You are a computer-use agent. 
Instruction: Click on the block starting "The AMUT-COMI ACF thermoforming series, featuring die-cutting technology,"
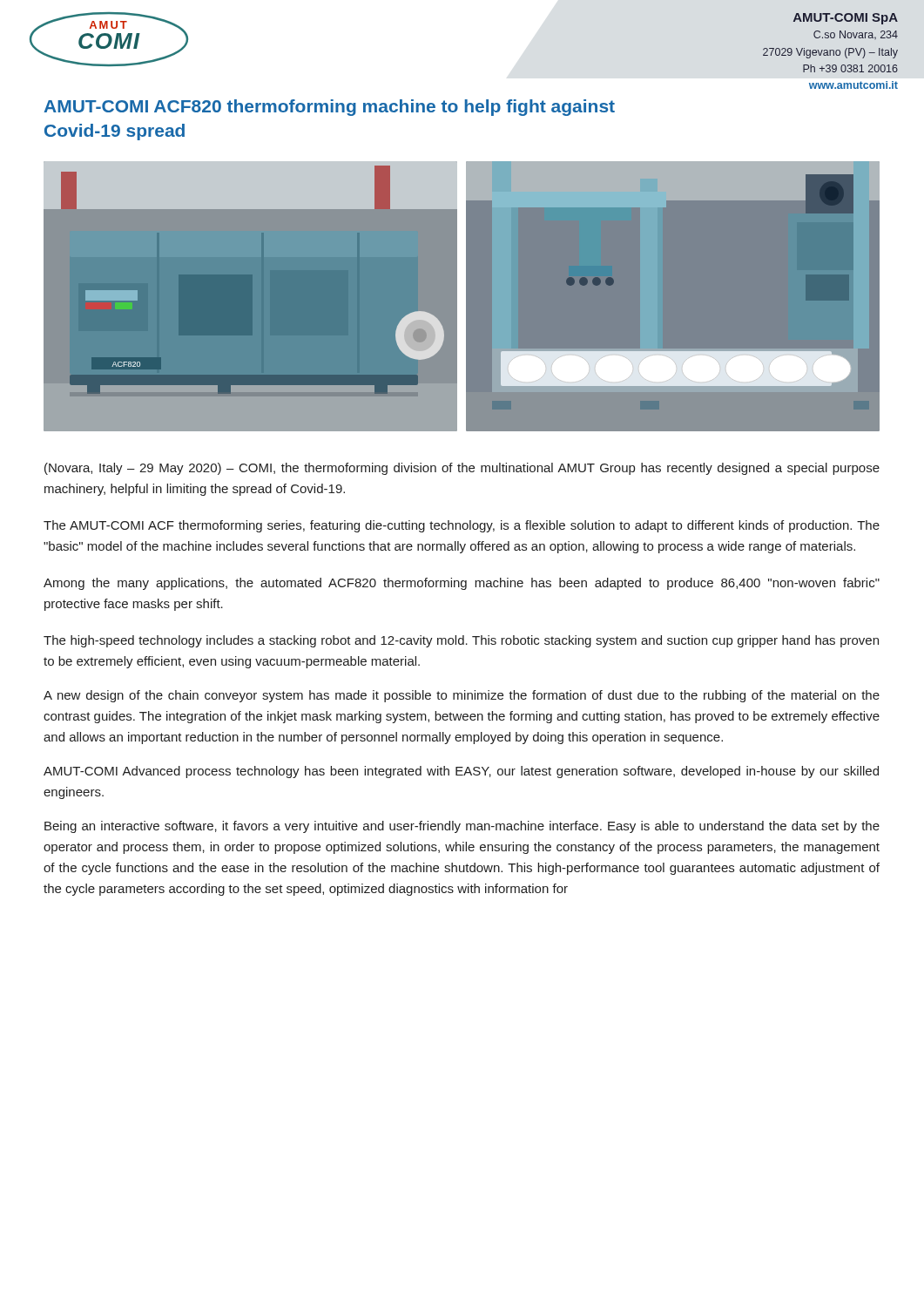point(462,535)
